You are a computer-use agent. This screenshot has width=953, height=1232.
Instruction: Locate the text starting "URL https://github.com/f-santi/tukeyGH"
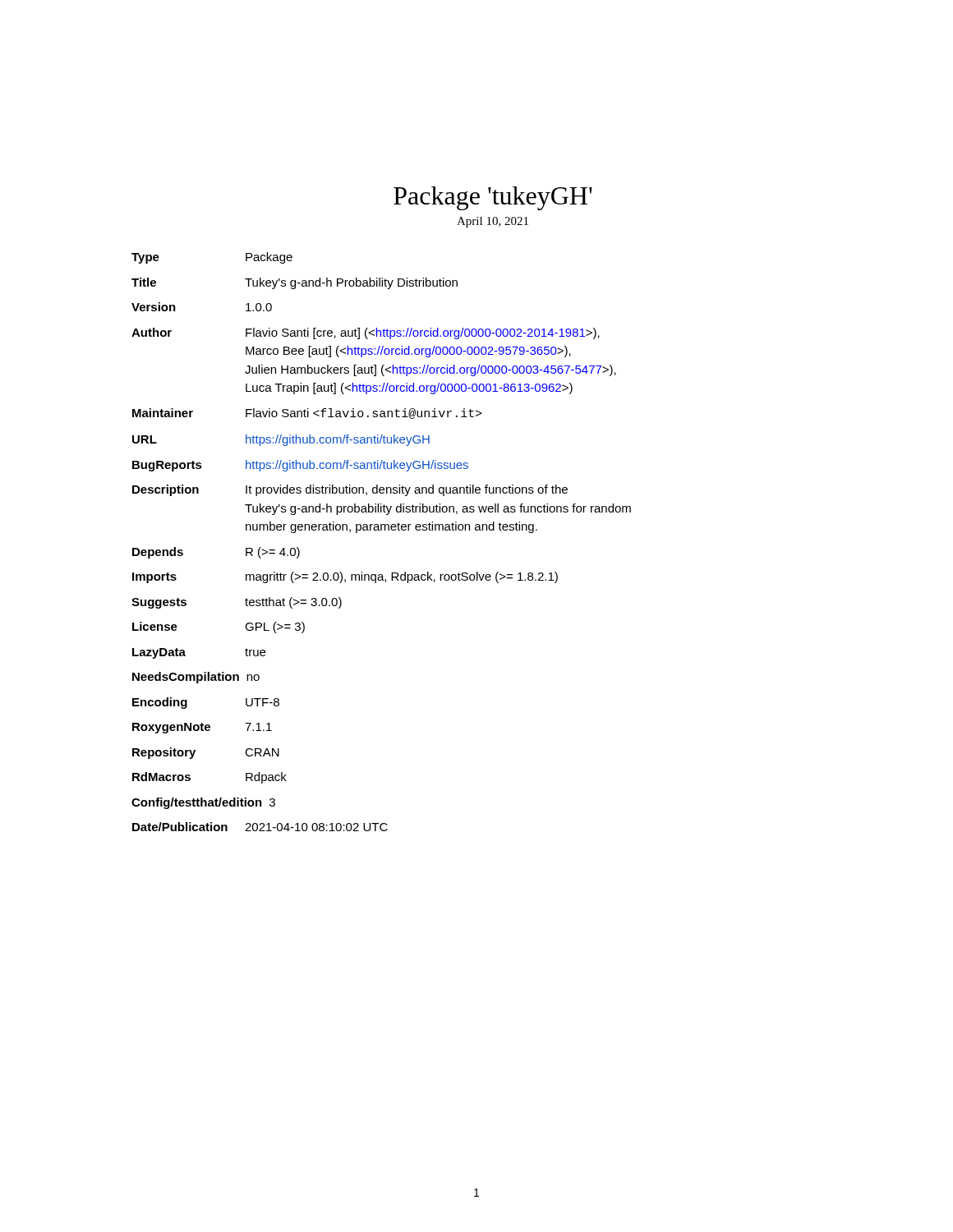coord(281,440)
